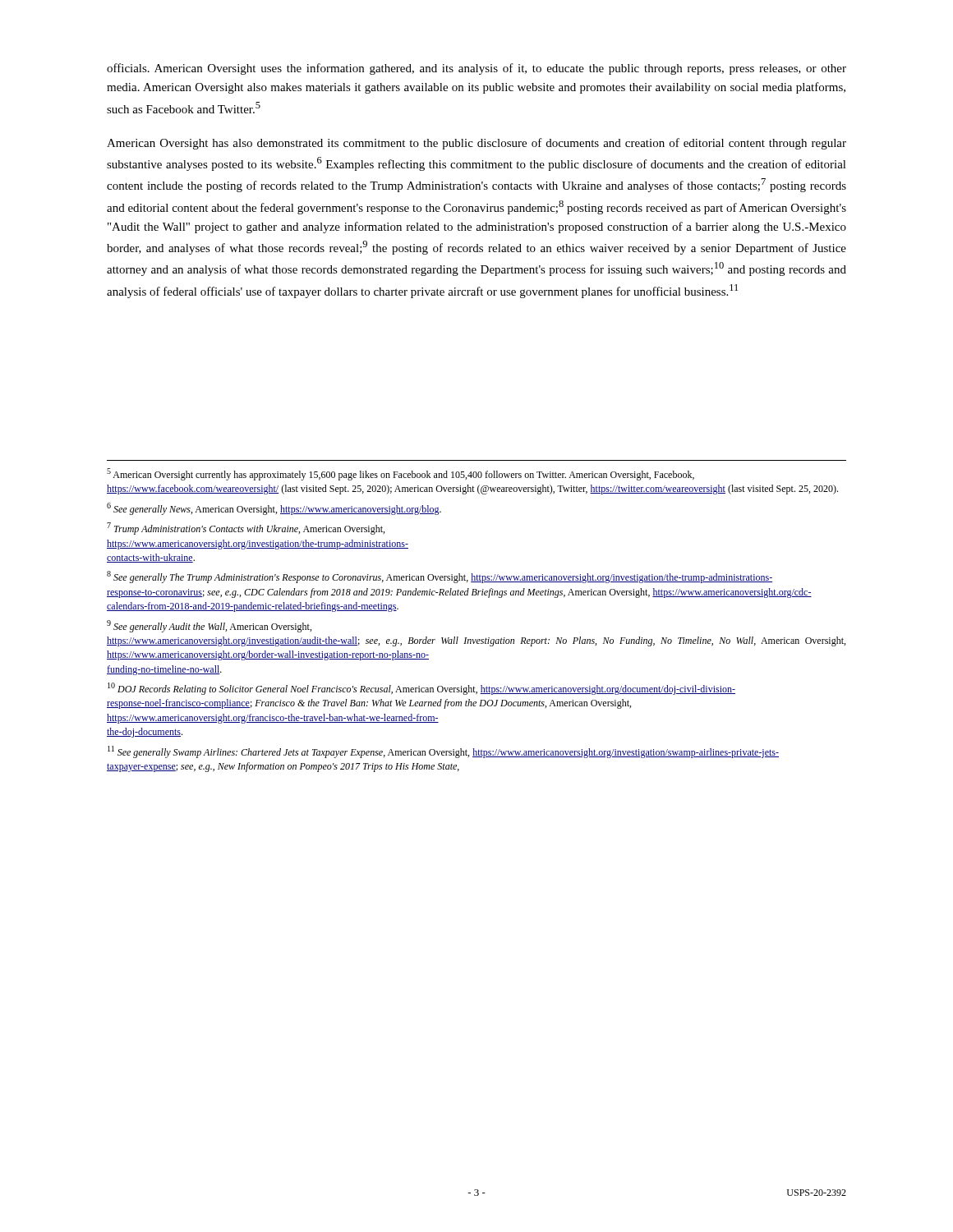The width and height of the screenshot is (953, 1232).
Task: Click on the passage starting "6 See generally"
Action: 274,508
